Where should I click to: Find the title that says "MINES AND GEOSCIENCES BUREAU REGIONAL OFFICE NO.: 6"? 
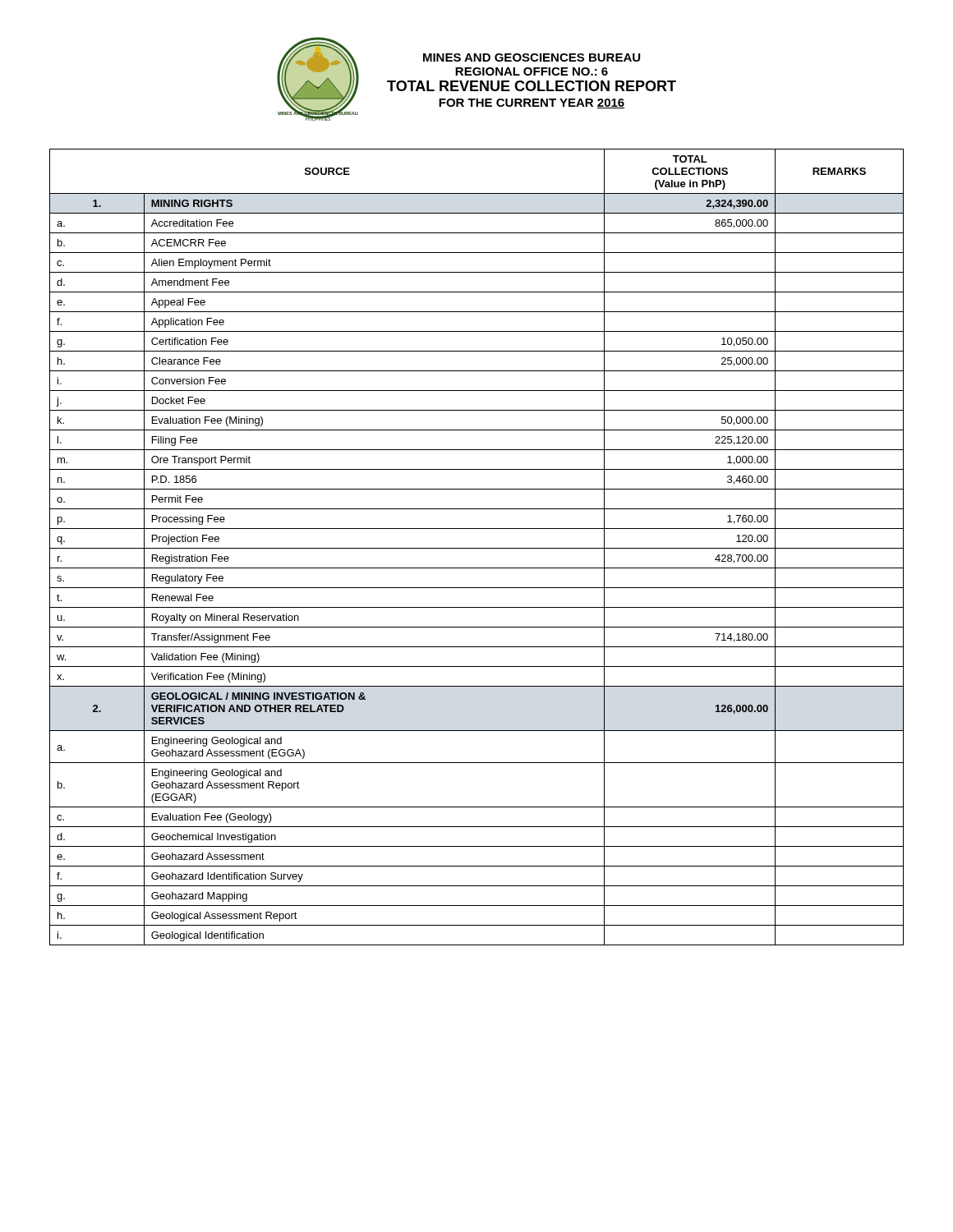point(532,79)
